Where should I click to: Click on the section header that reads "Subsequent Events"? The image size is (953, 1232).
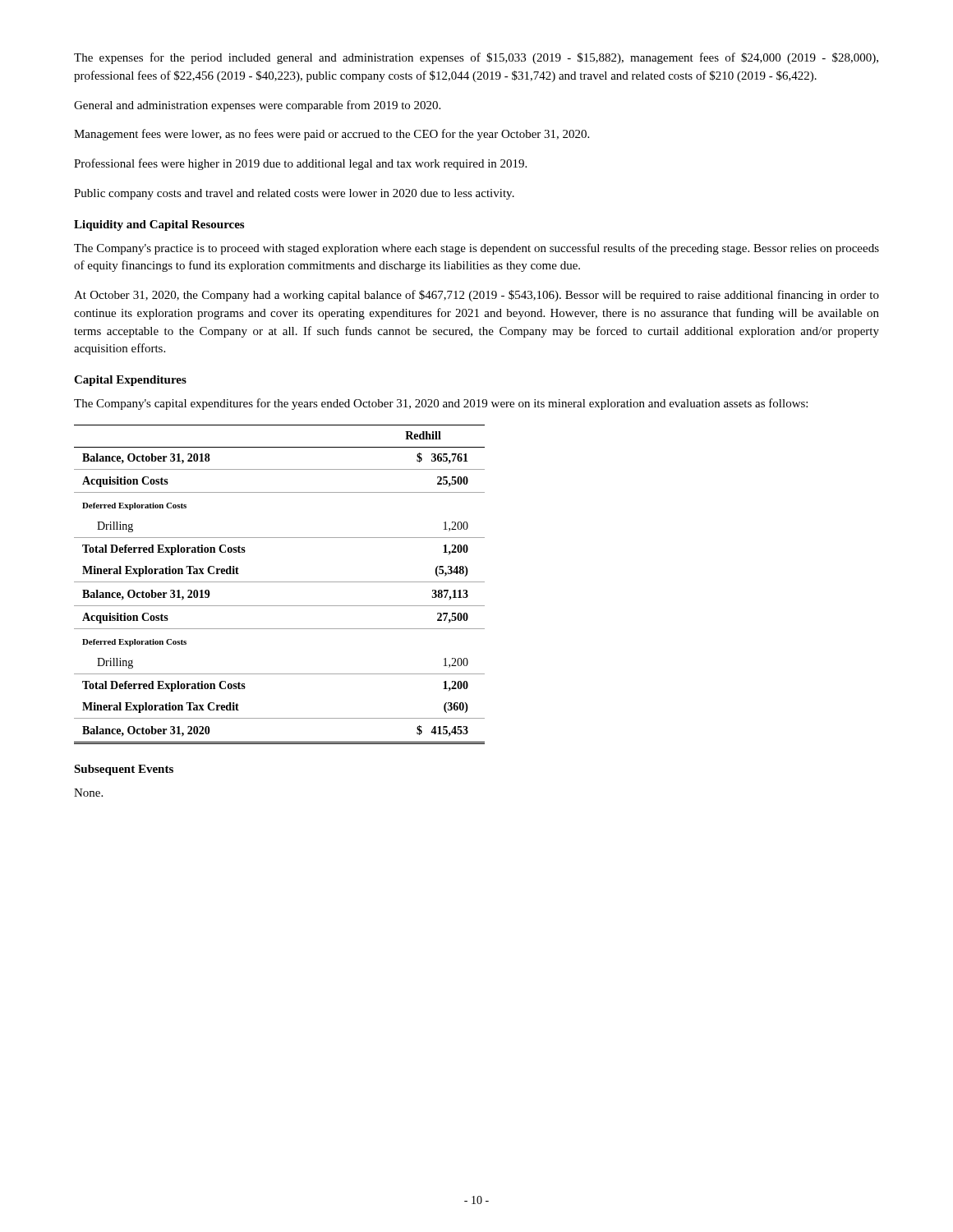(x=124, y=769)
